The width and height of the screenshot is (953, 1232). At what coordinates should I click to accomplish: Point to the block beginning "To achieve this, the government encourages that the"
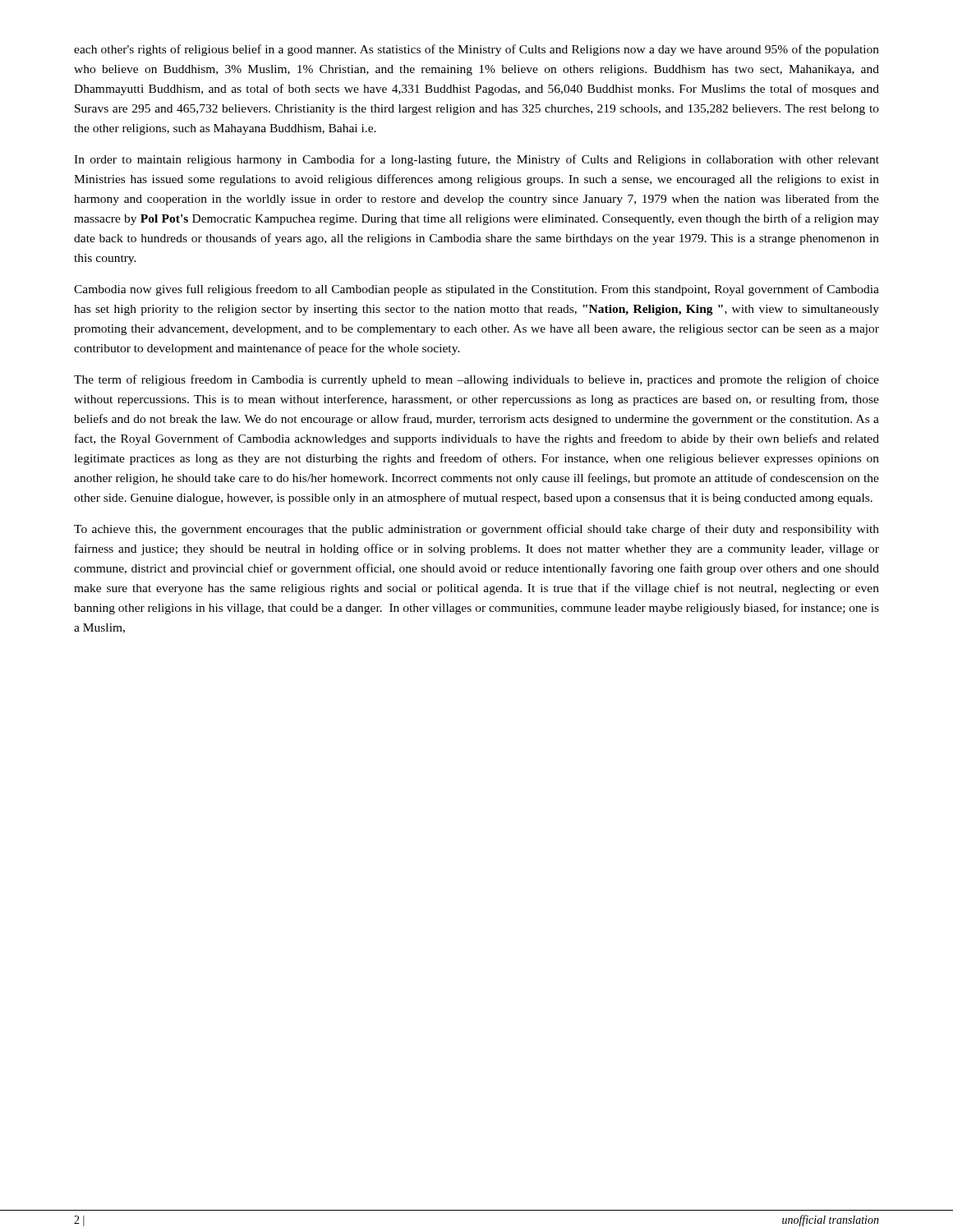(476, 578)
